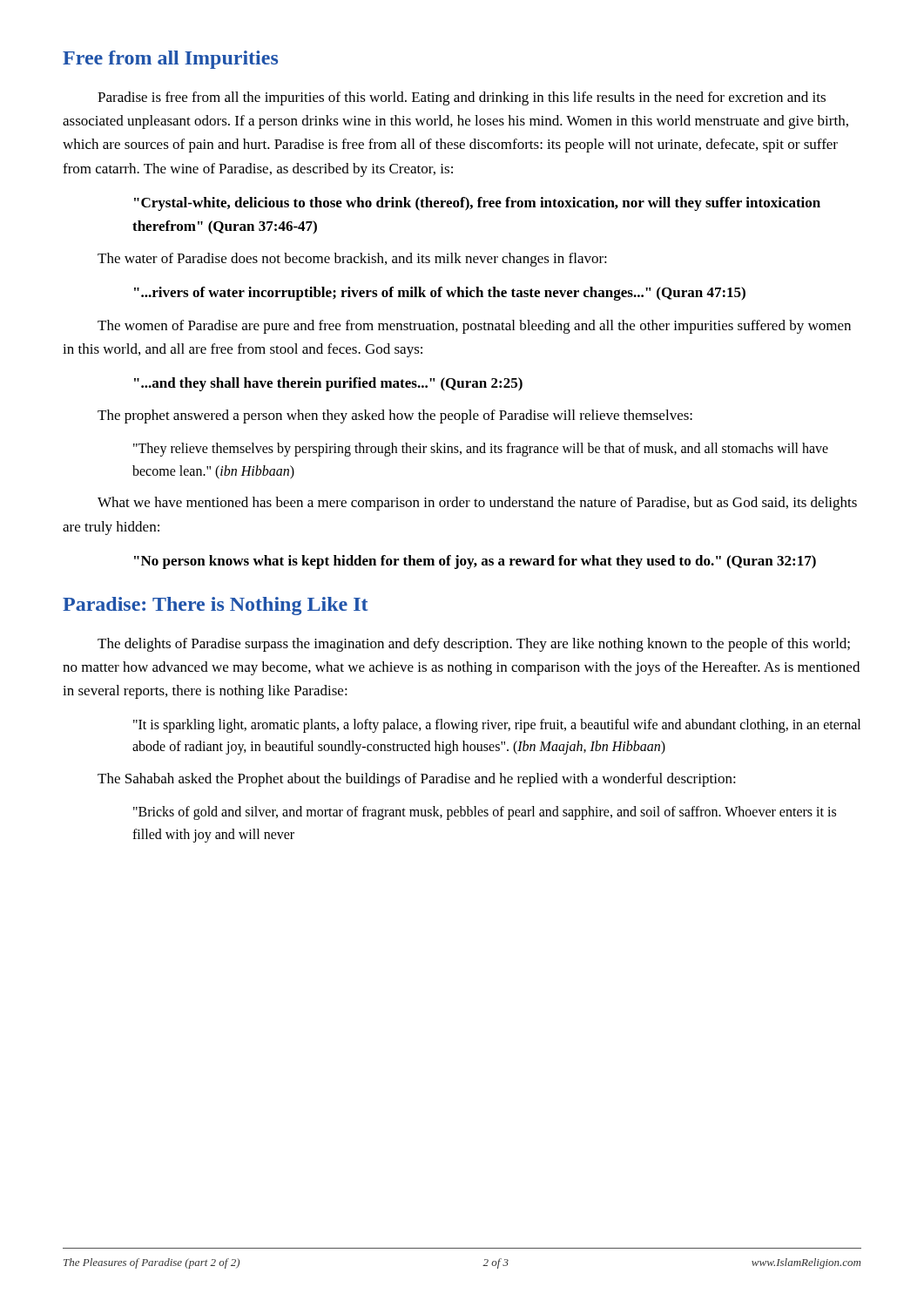Find the element starting "The water of Paradise does not become brackish,"
Viewport: 924px width, 1307px height.
point(353,258)
